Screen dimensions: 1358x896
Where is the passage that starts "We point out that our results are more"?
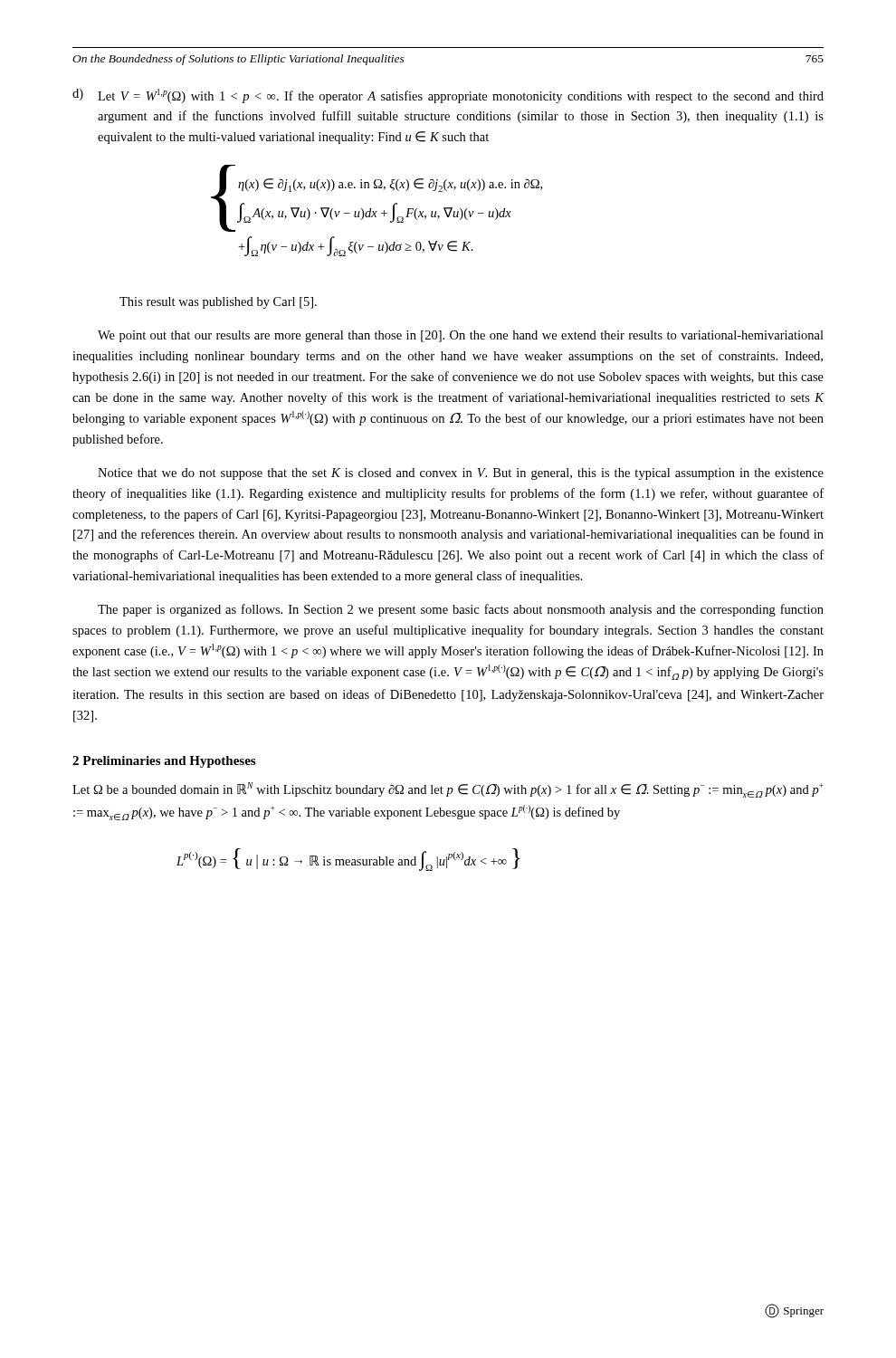448,387
